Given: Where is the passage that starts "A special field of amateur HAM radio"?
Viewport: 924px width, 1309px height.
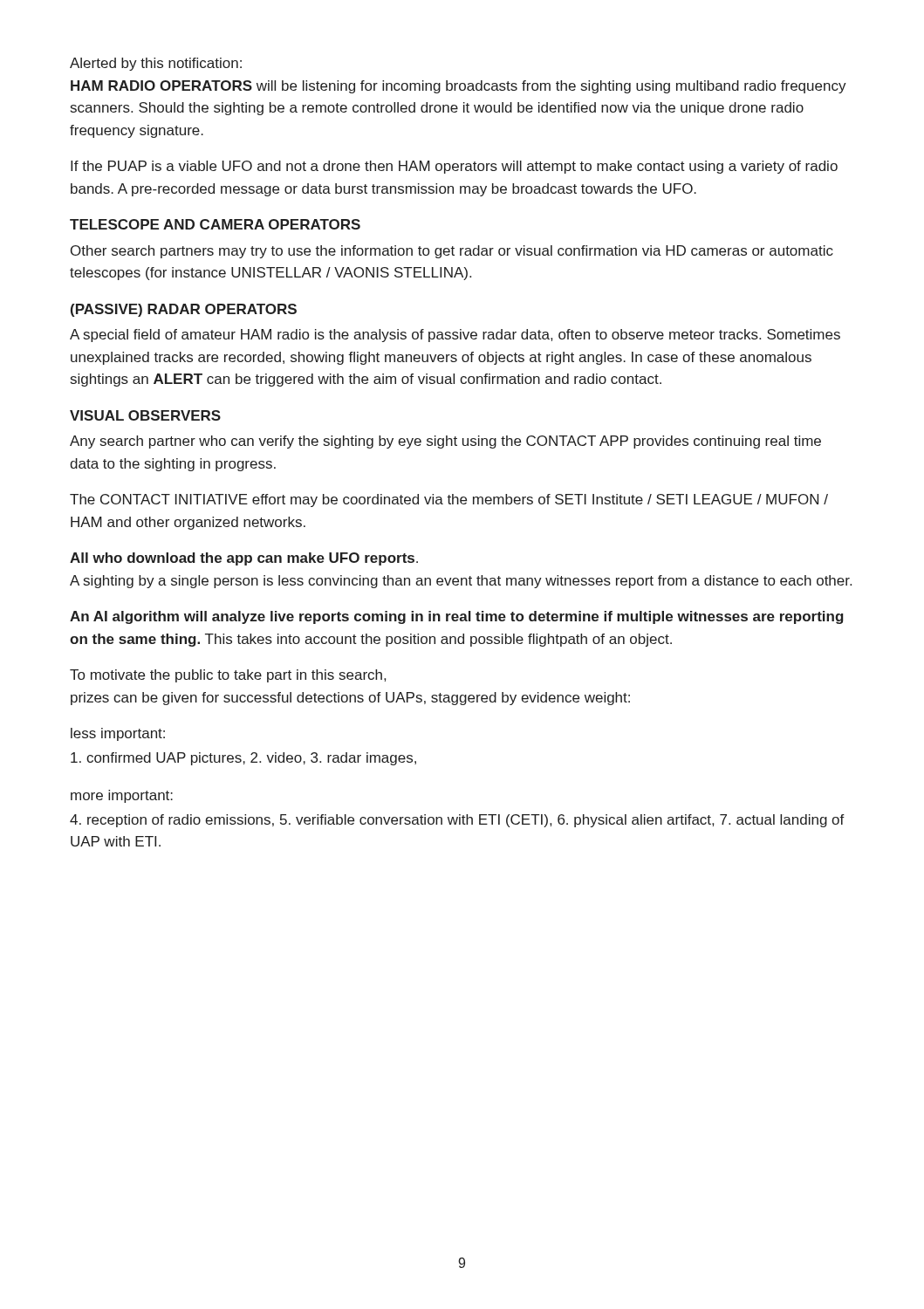Looking at the screenshot, I should click(462, 357).
